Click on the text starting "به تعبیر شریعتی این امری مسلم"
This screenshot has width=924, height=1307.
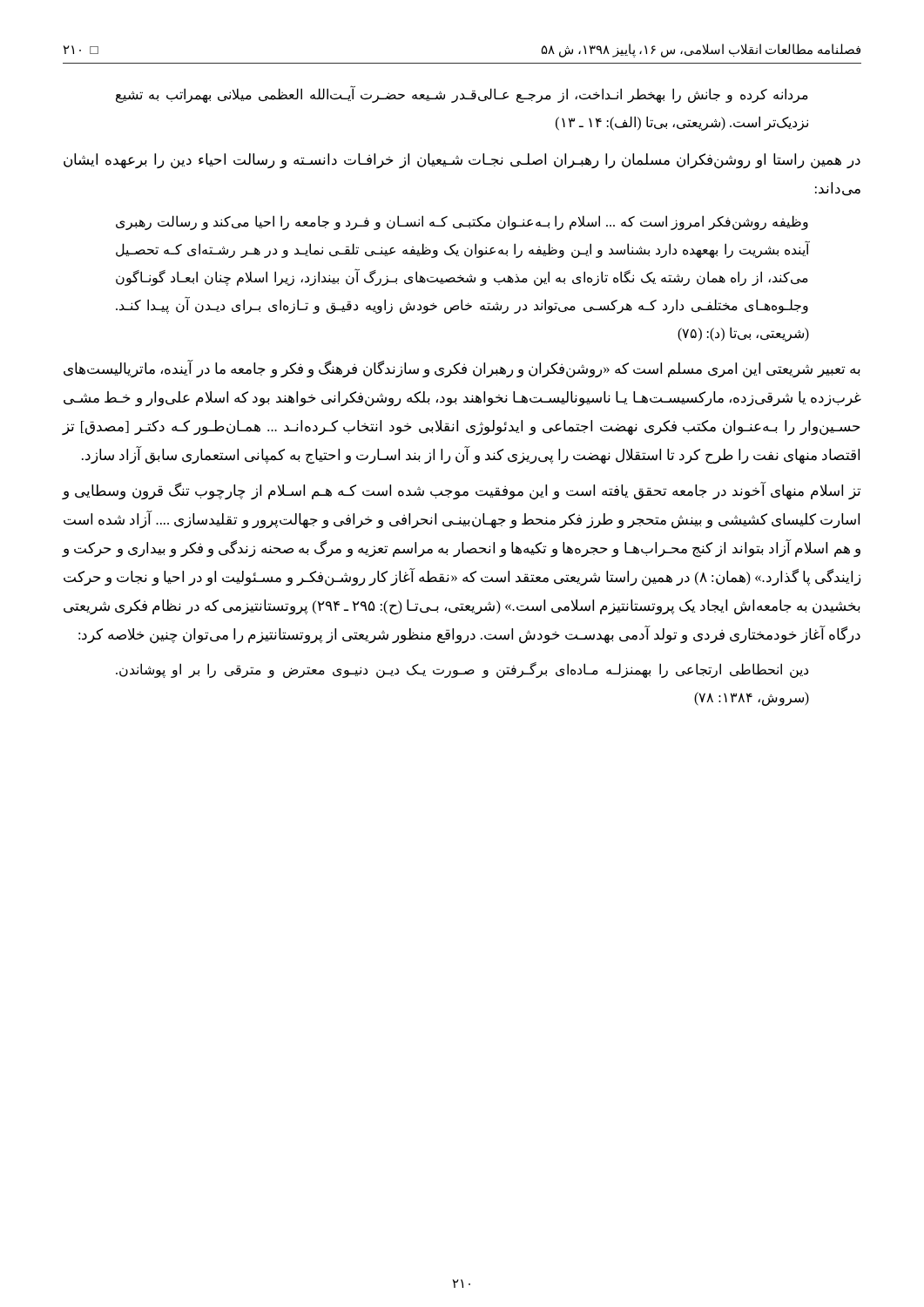coord(462,412)
